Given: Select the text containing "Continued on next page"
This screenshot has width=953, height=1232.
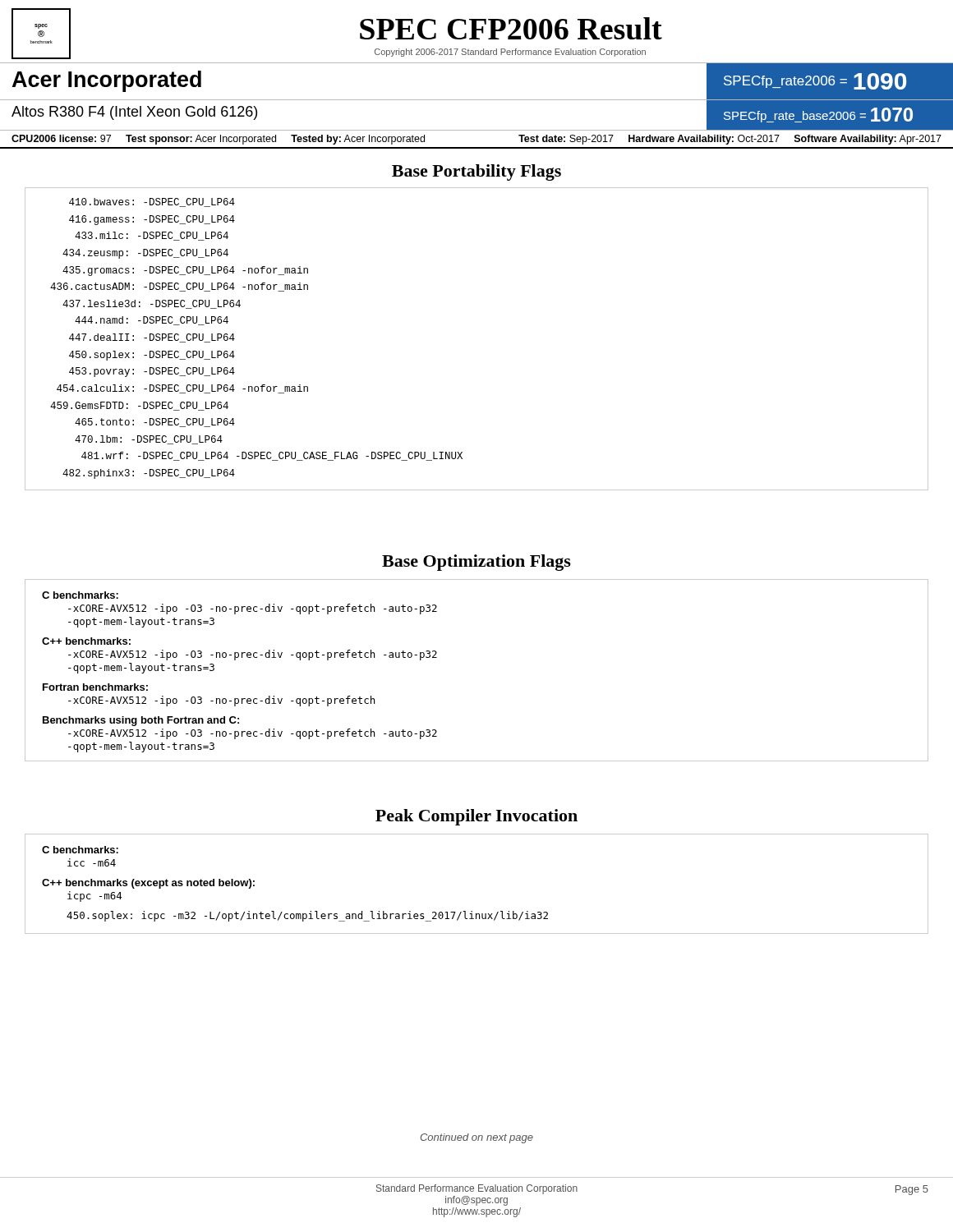Looking at the screenshot, I should 476,1137.
